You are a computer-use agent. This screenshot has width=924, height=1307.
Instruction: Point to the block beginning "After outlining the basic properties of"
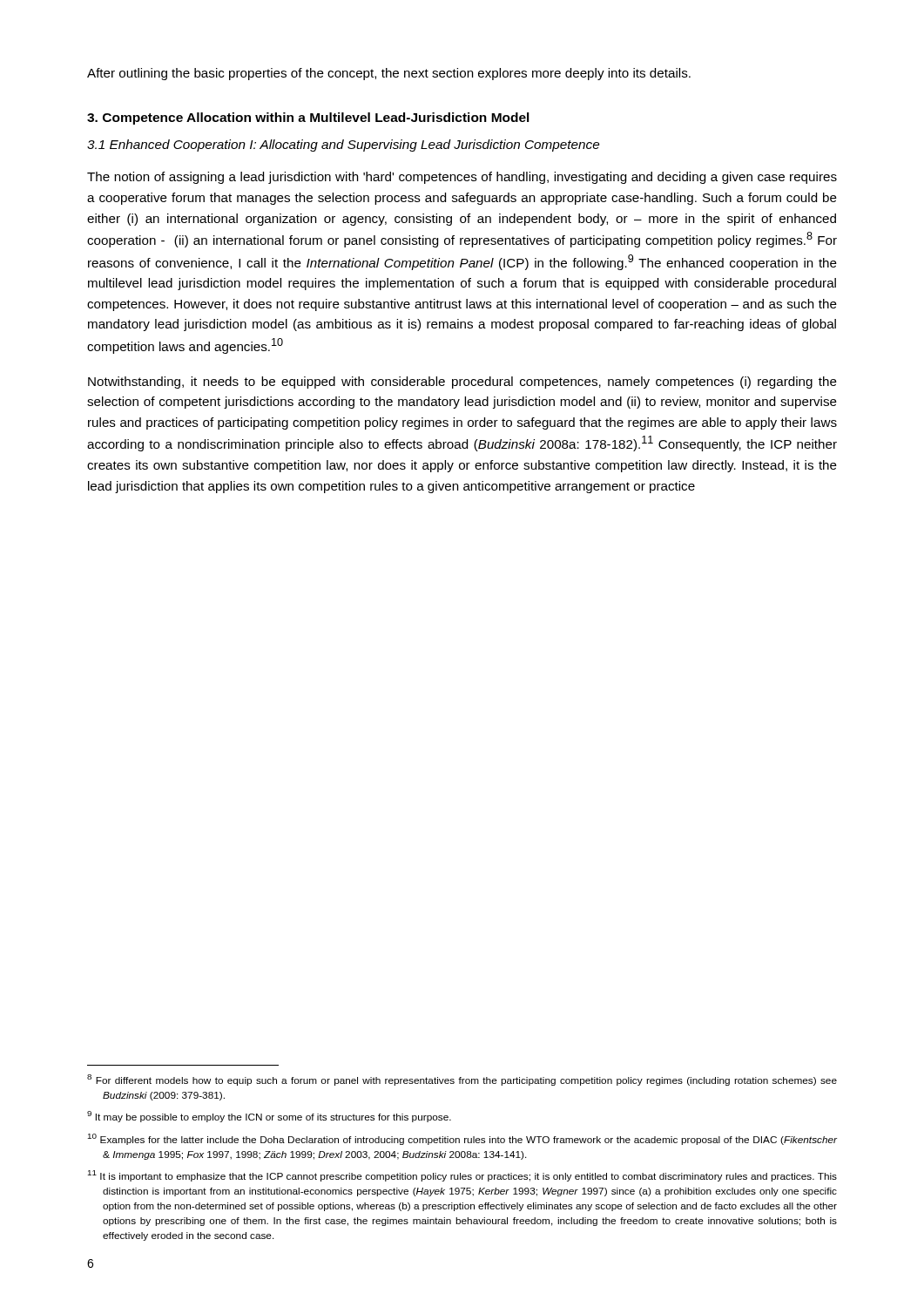(389, 73)
